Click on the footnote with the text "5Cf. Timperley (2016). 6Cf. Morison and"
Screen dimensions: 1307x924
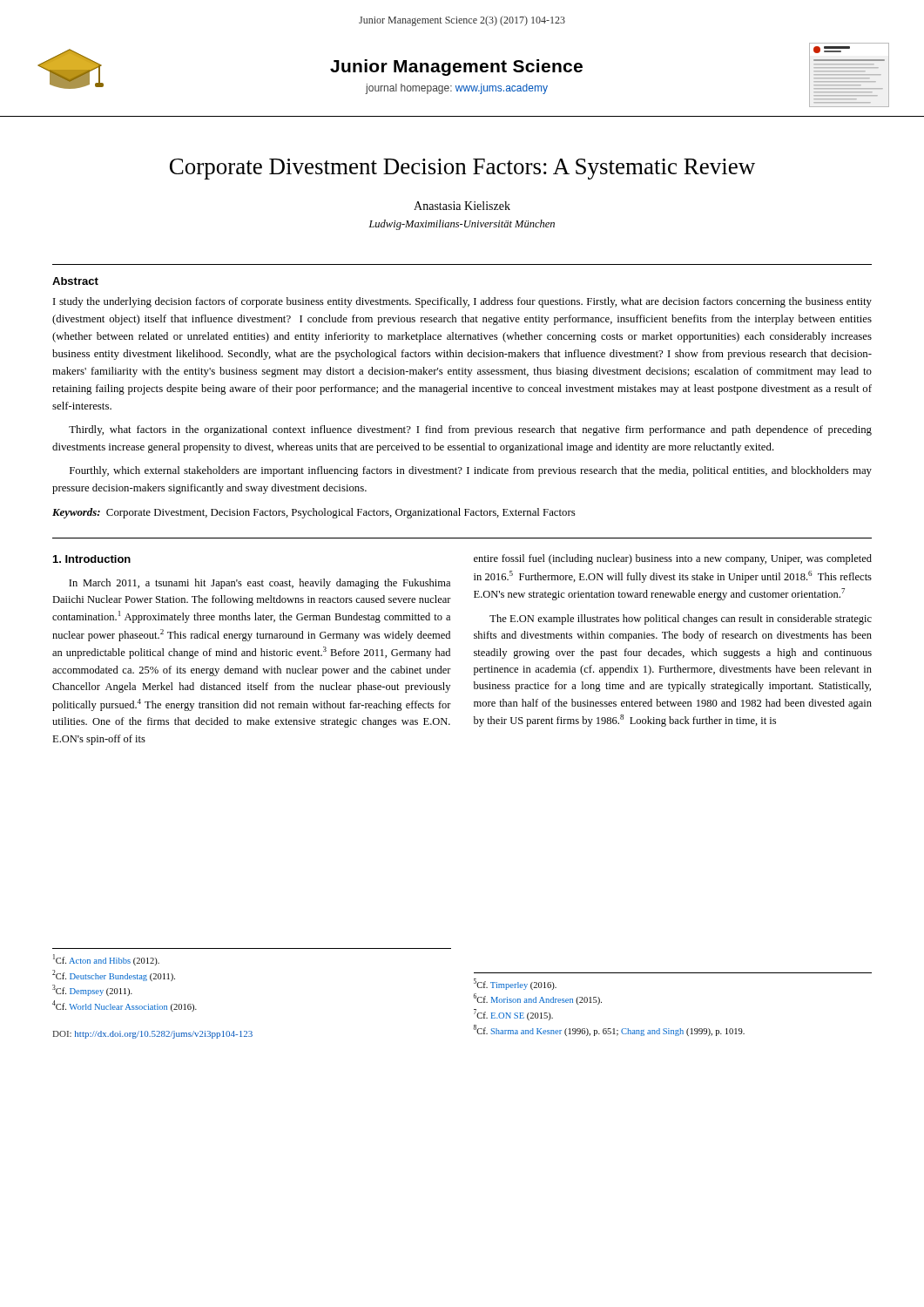pos(609,1006)
